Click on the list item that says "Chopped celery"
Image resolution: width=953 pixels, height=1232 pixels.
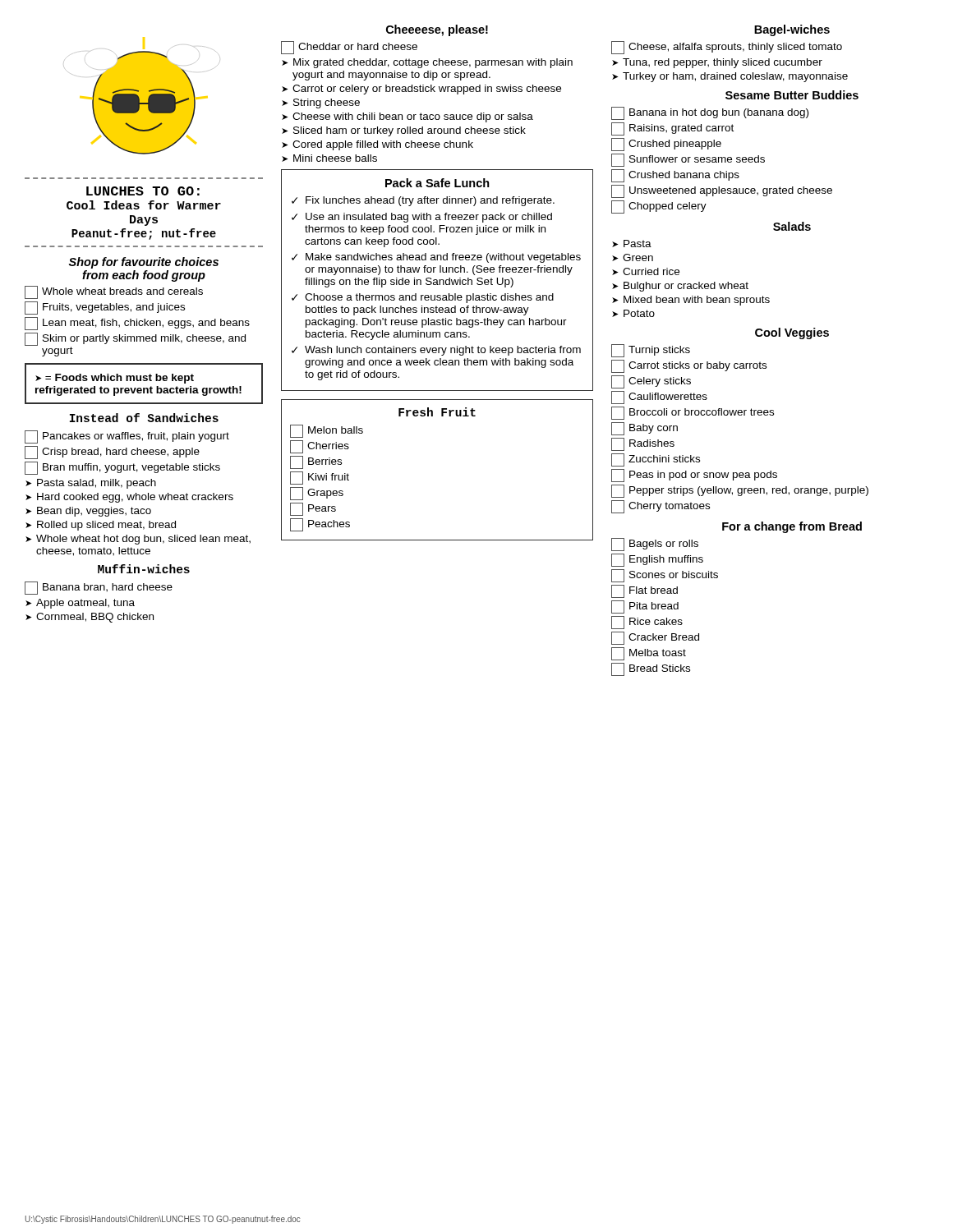(x=659, y=207)
